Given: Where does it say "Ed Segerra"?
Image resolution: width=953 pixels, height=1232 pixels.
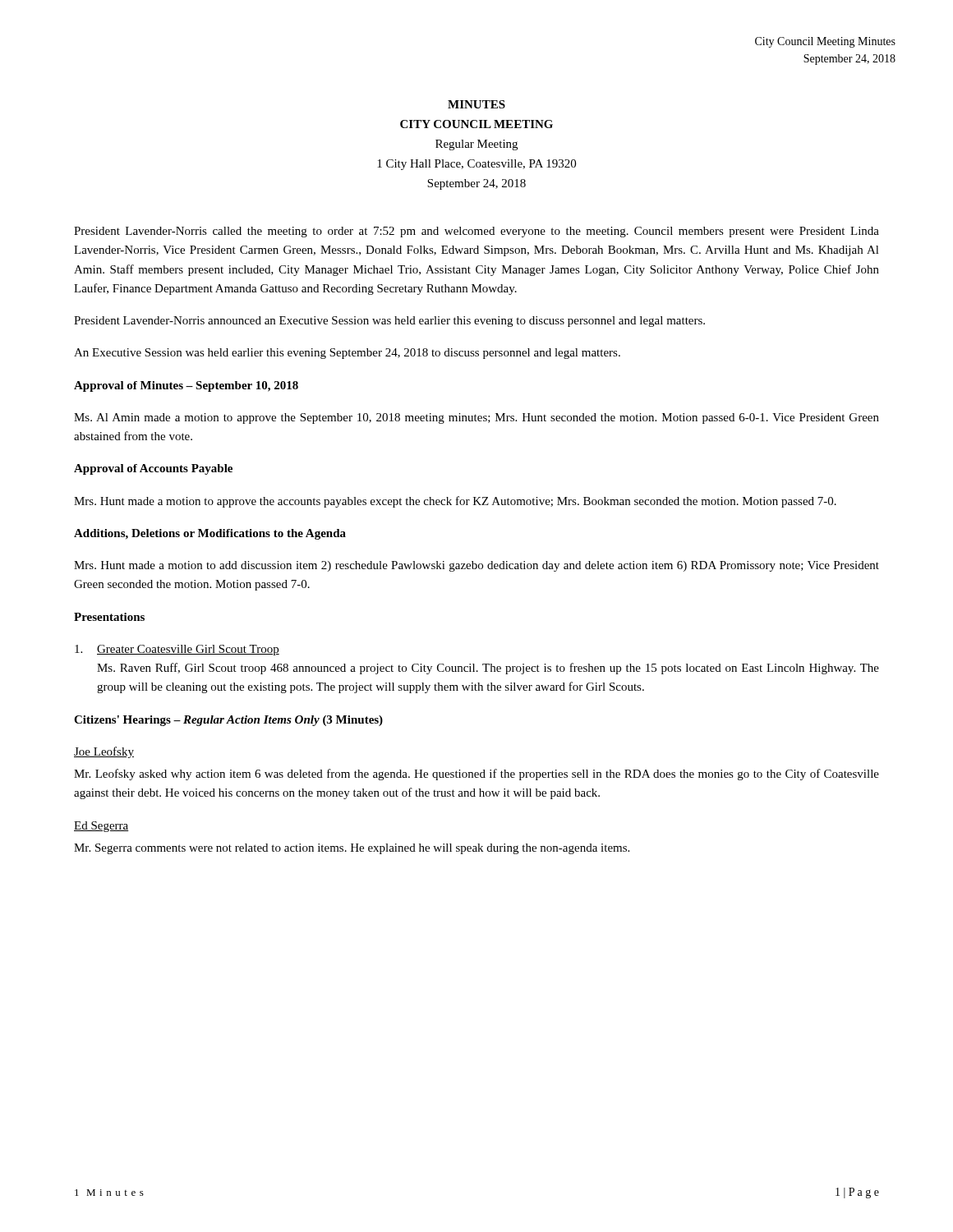Looking at the screenshot, I should pos(101,827).
